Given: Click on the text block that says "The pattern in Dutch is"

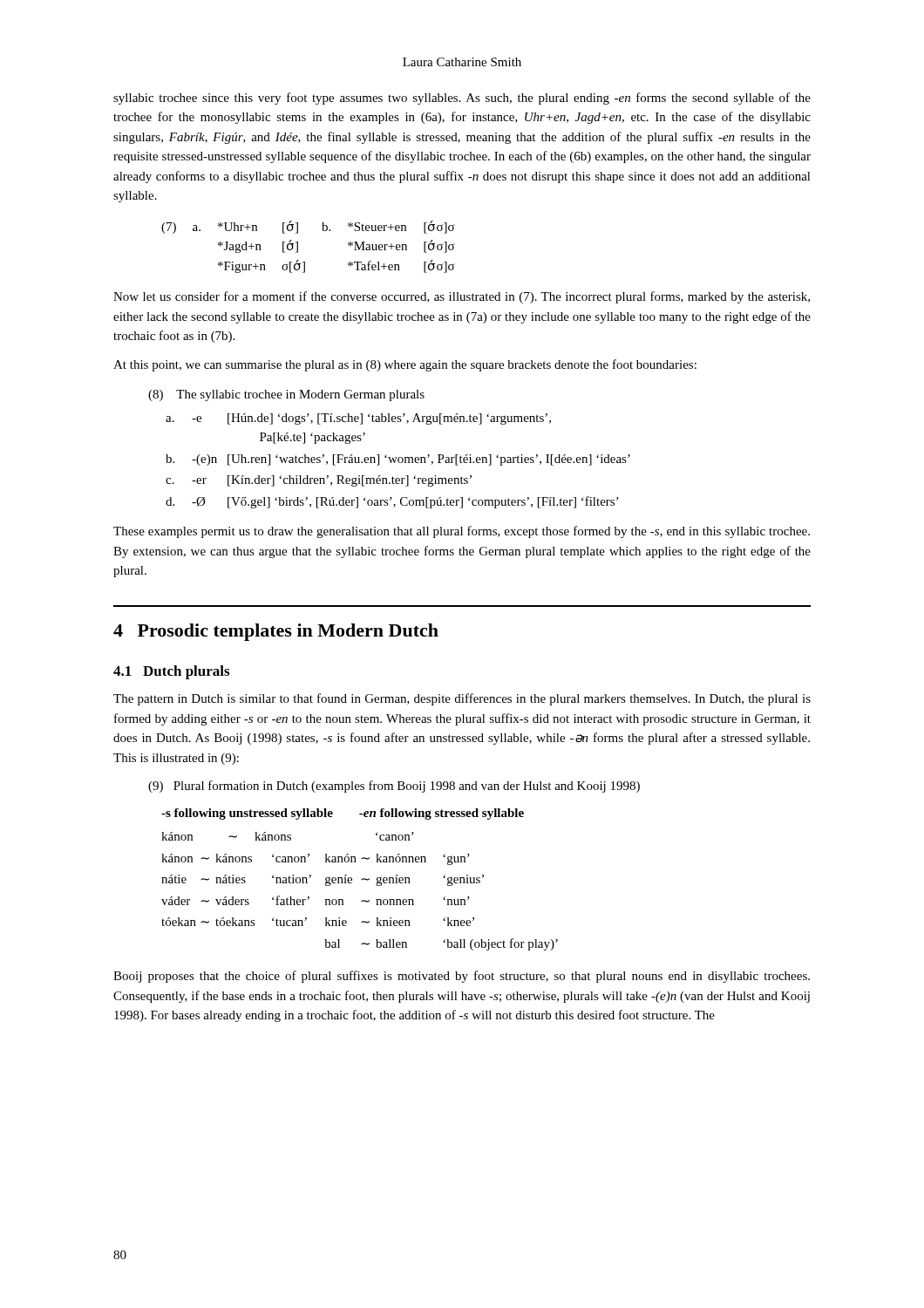Looking at the screenshot, I should (x=462, y=728).
